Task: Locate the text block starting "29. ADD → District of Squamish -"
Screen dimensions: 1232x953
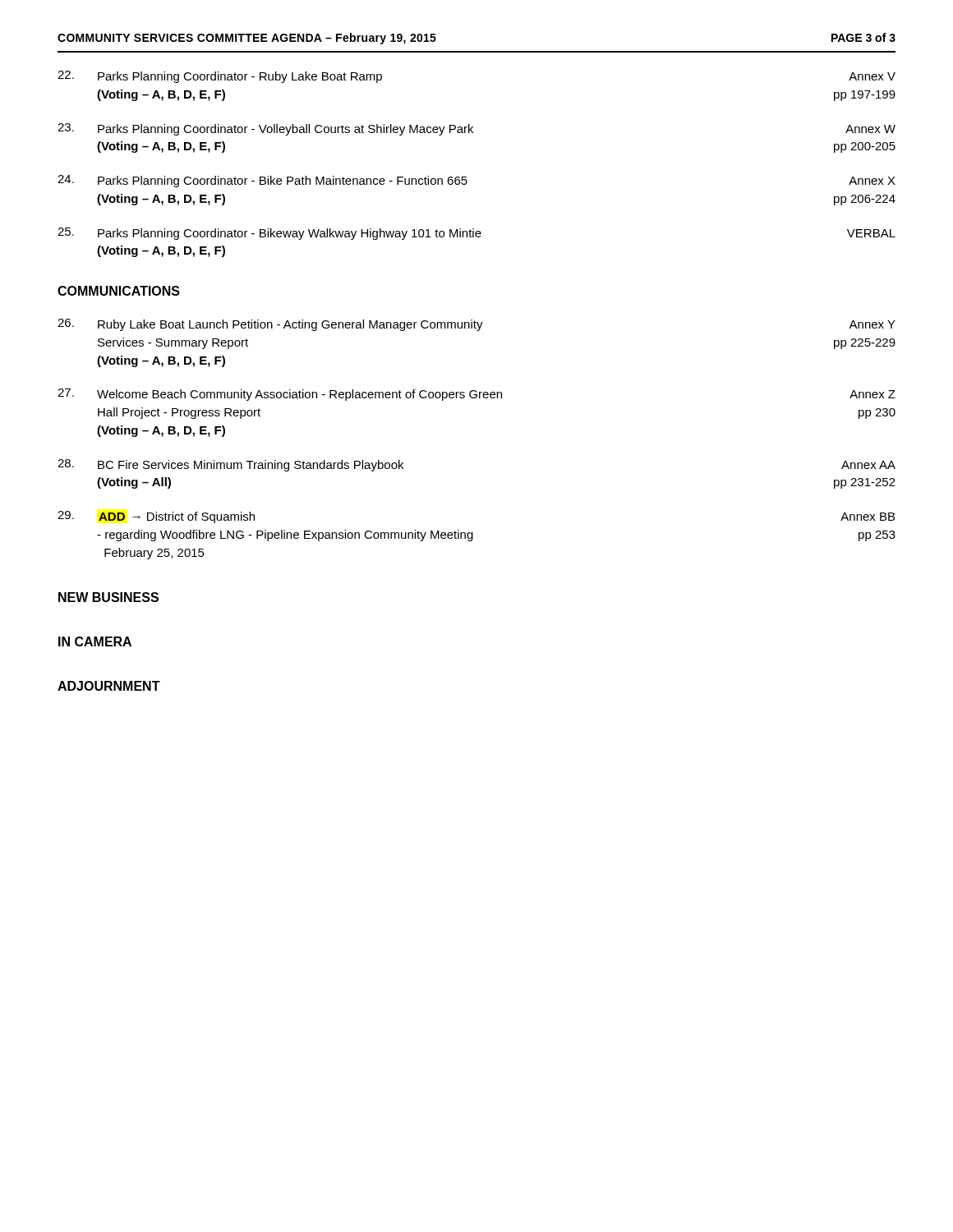Action: [476, 534]
